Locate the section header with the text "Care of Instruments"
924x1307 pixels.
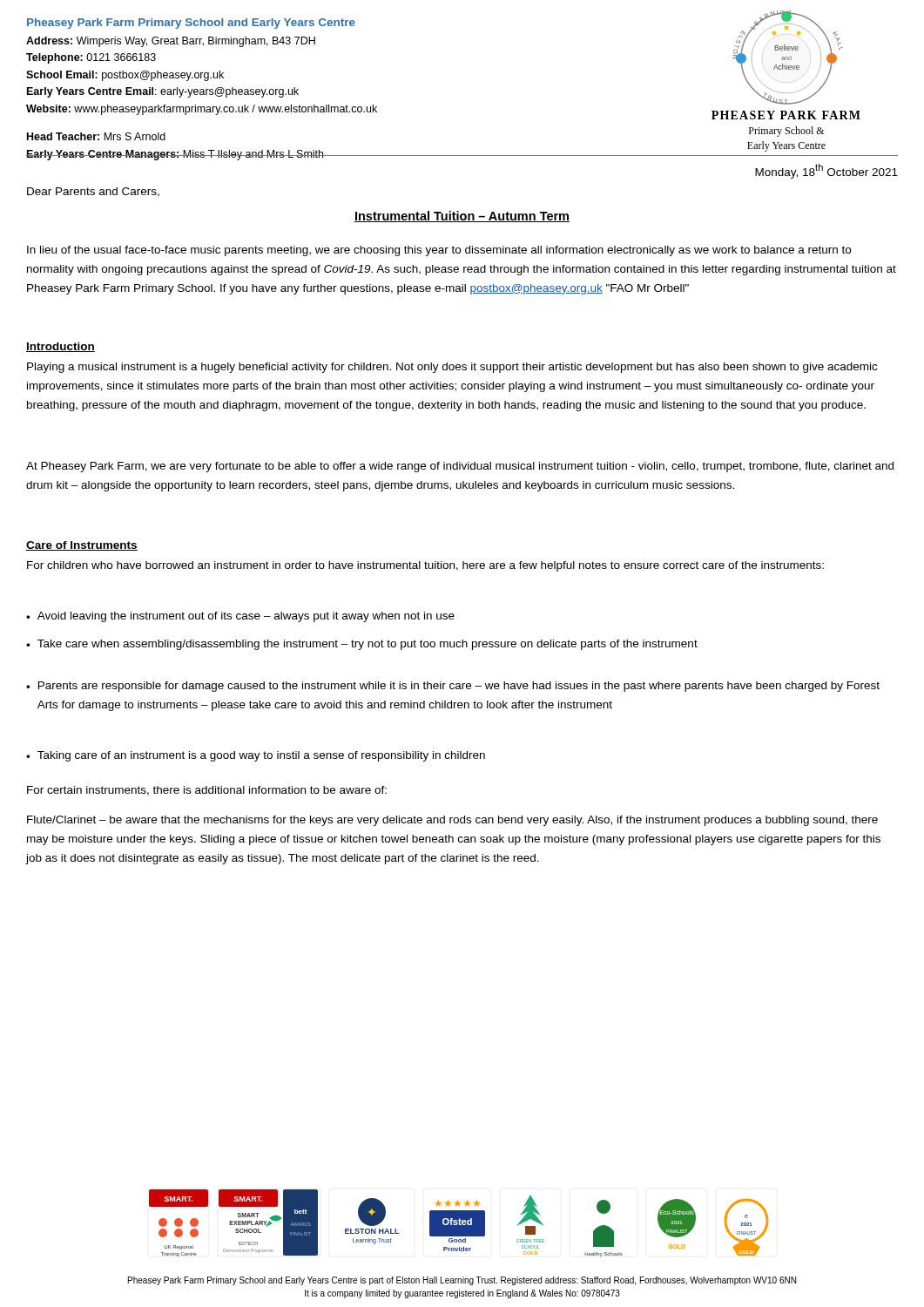click(82, 545)
